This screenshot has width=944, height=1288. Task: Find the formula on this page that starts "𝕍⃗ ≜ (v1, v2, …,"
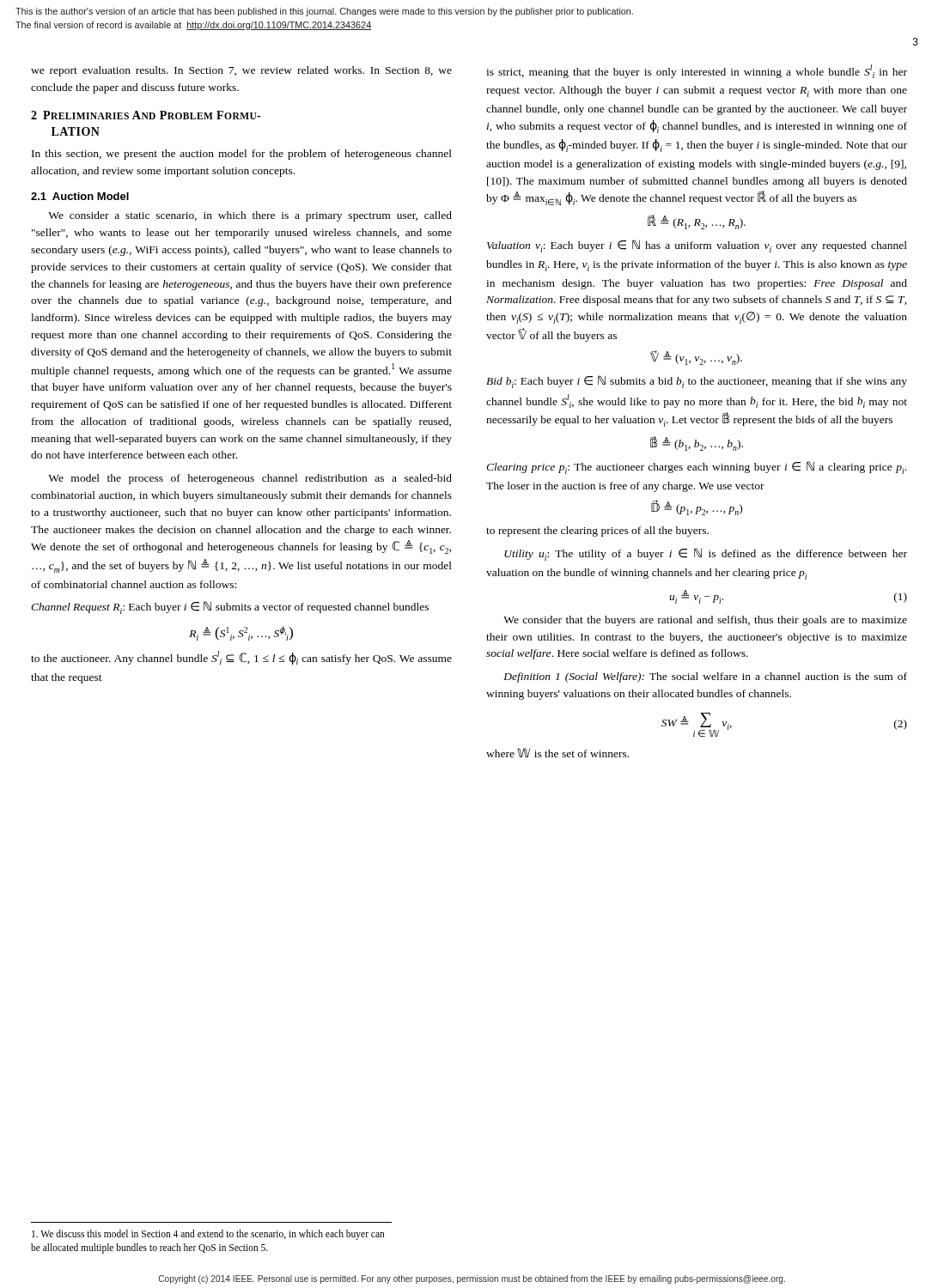[x=697, y=359]
